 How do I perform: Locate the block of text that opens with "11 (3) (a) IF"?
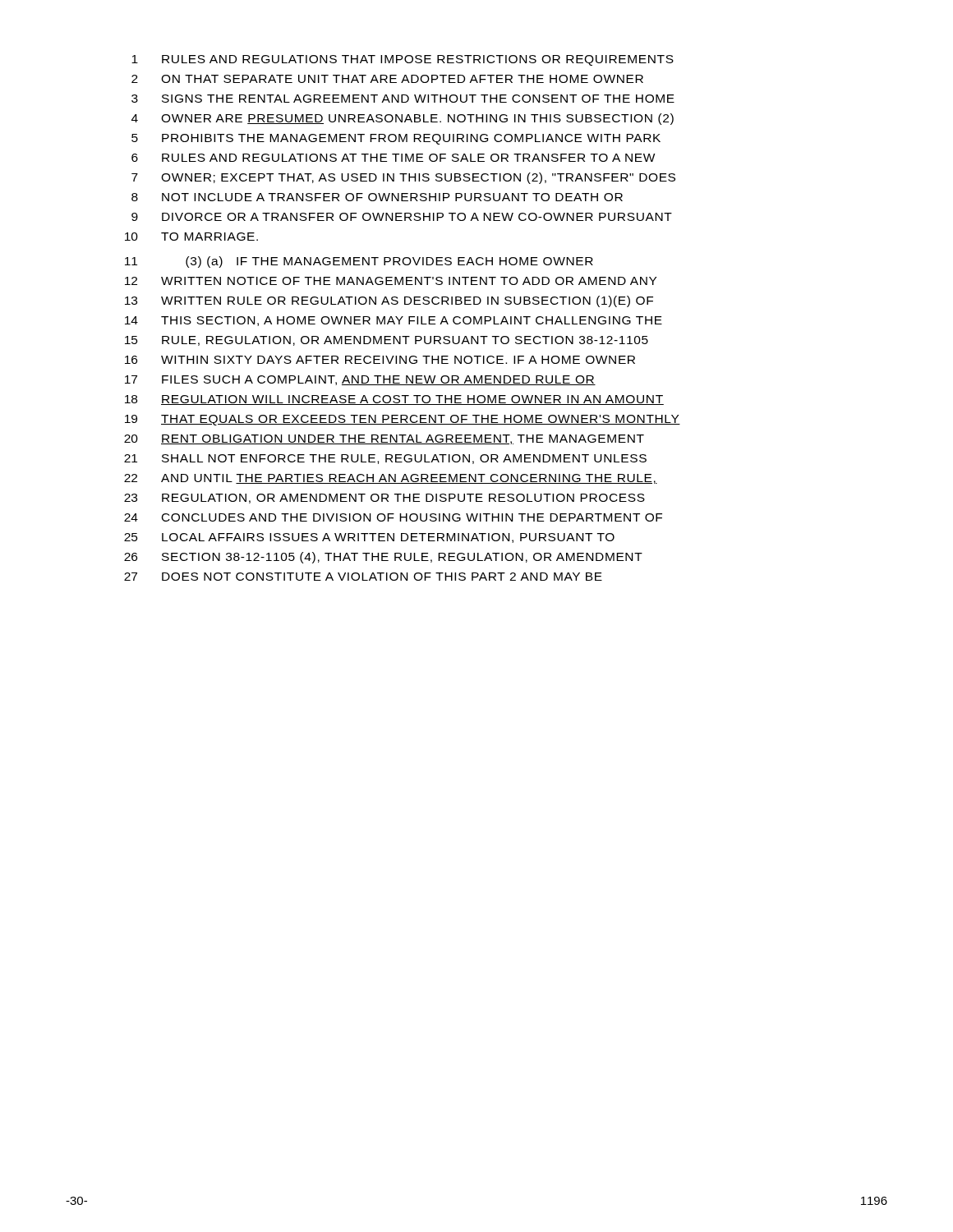(493, 261)
